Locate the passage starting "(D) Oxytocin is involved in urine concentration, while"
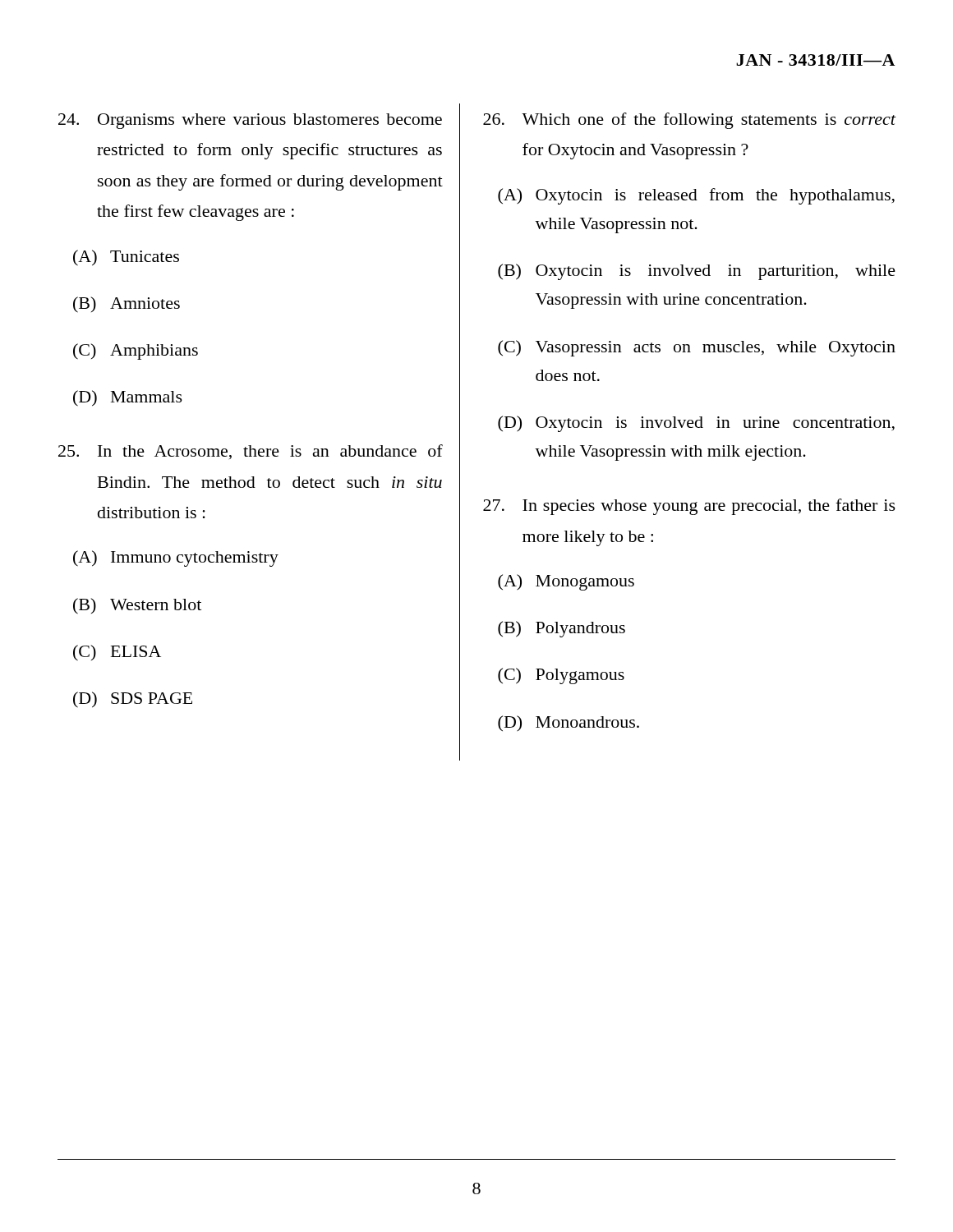The height and width of the screenshot is (1232, 953). point(697,436)
